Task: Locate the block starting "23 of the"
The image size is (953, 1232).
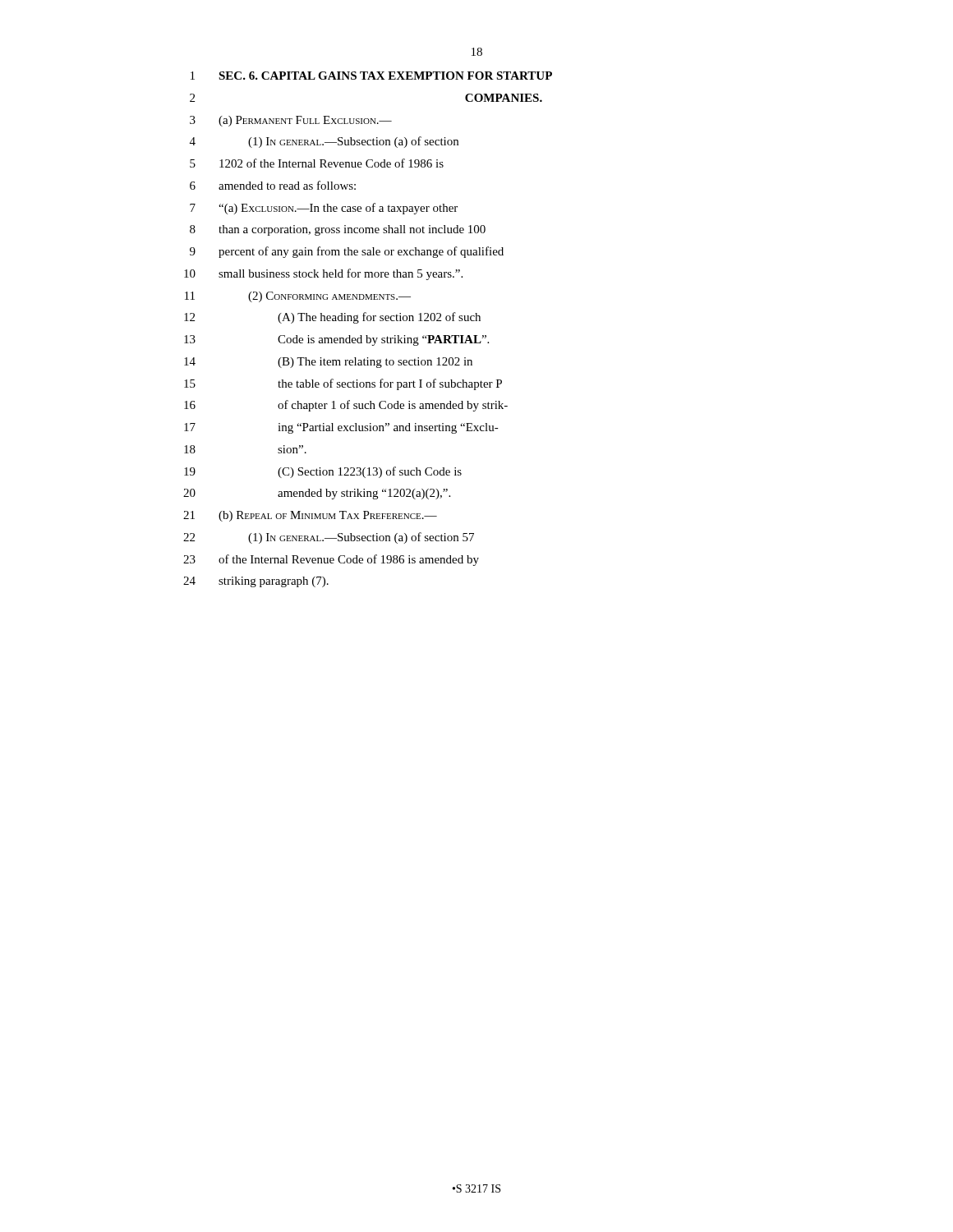Action: pyautogui.click(x=476, y=559)
